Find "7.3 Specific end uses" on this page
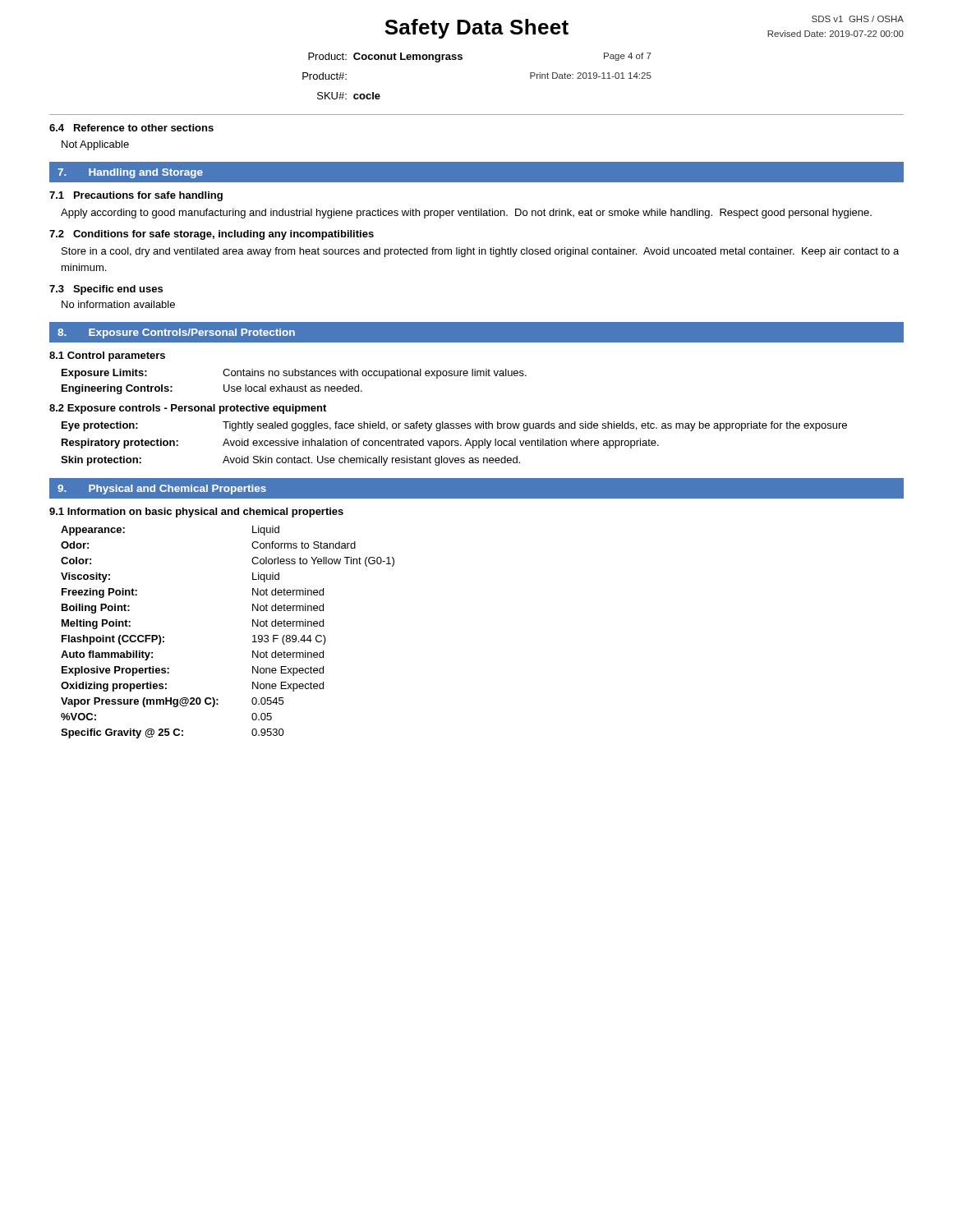 coord(106,289)
